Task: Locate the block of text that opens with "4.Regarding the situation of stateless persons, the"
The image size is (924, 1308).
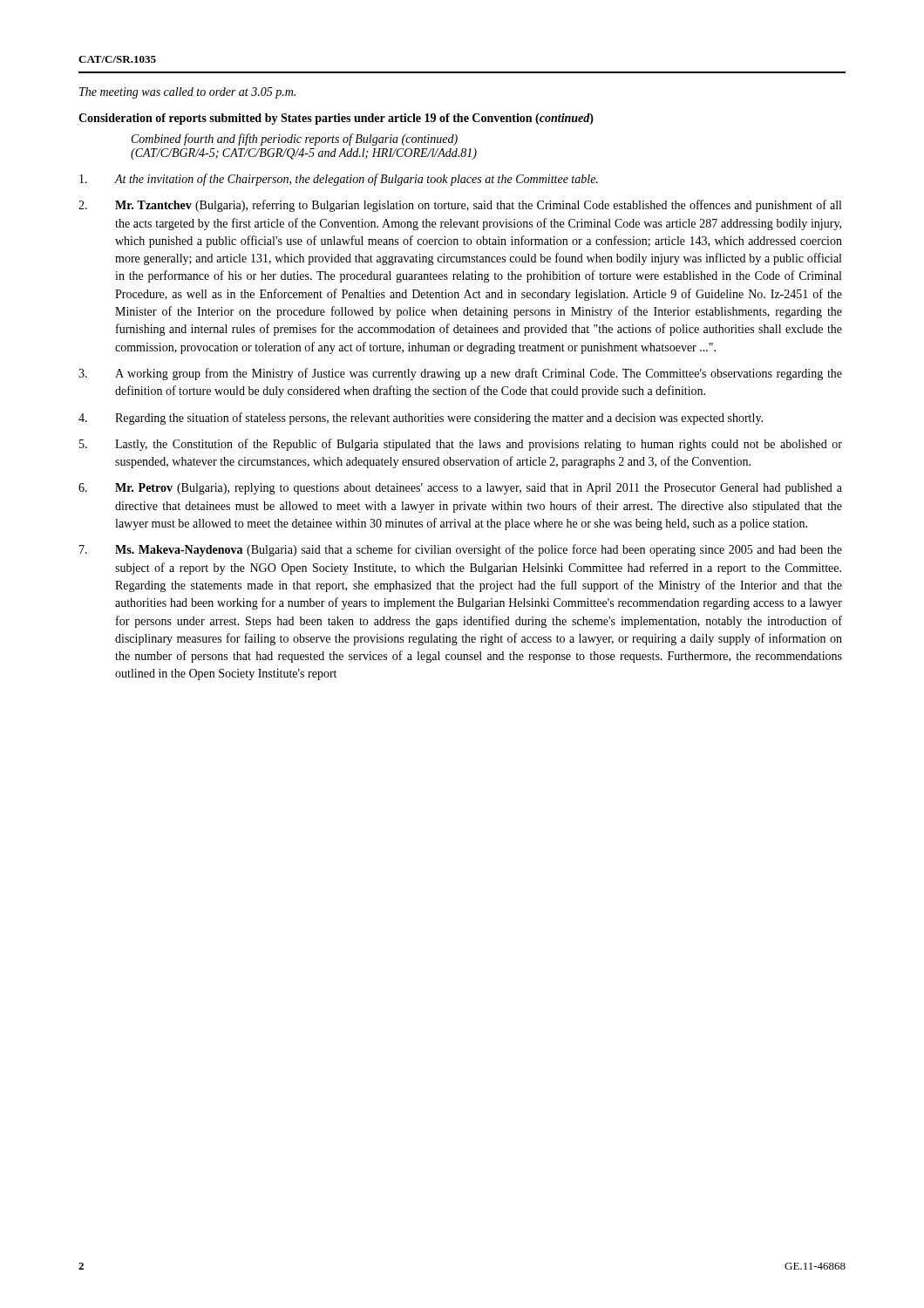Action: (460, 418)
